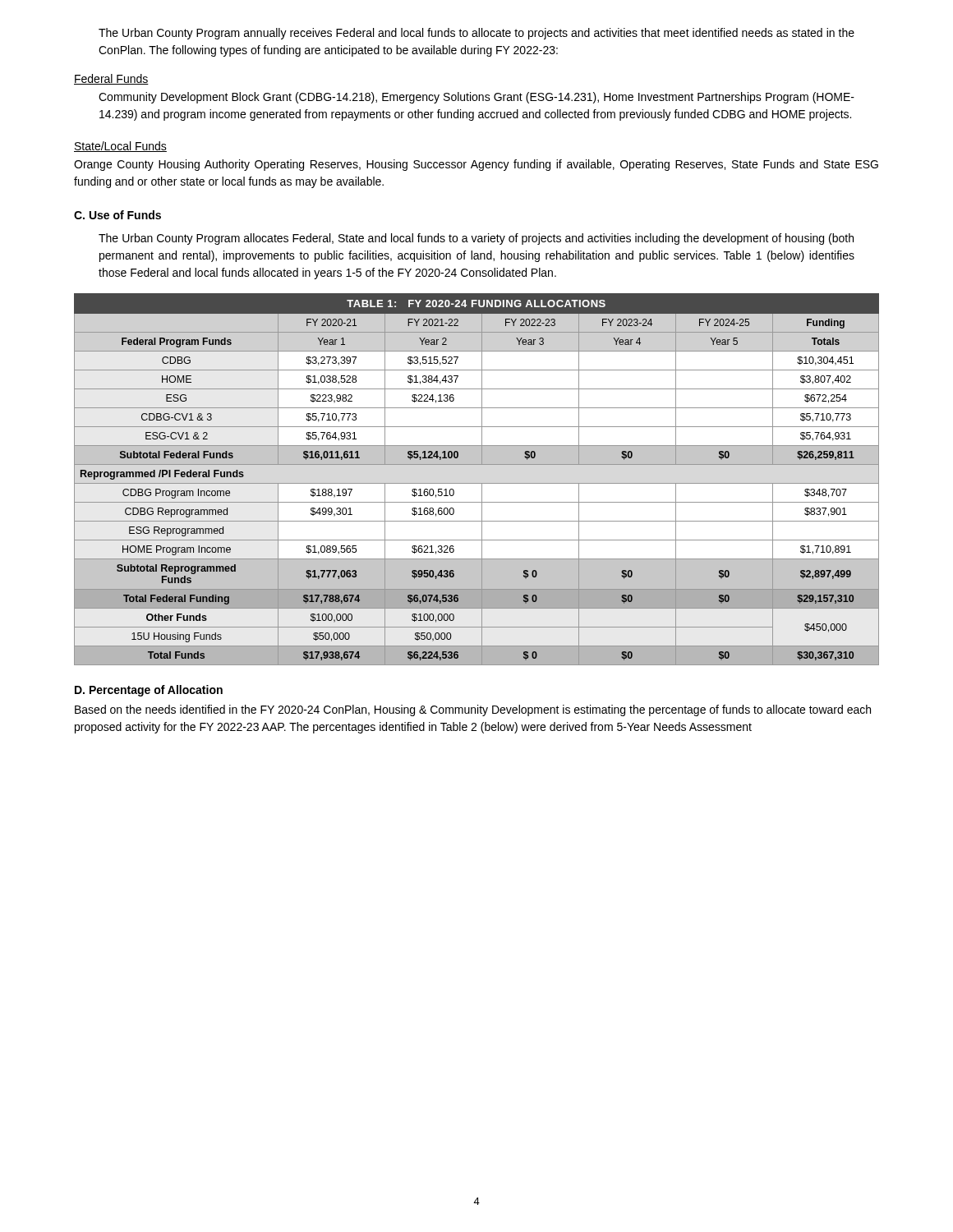Click where it says "C. Use of Funds"
The width and height of the screenshot is (953, 1232).
point(118,215)
